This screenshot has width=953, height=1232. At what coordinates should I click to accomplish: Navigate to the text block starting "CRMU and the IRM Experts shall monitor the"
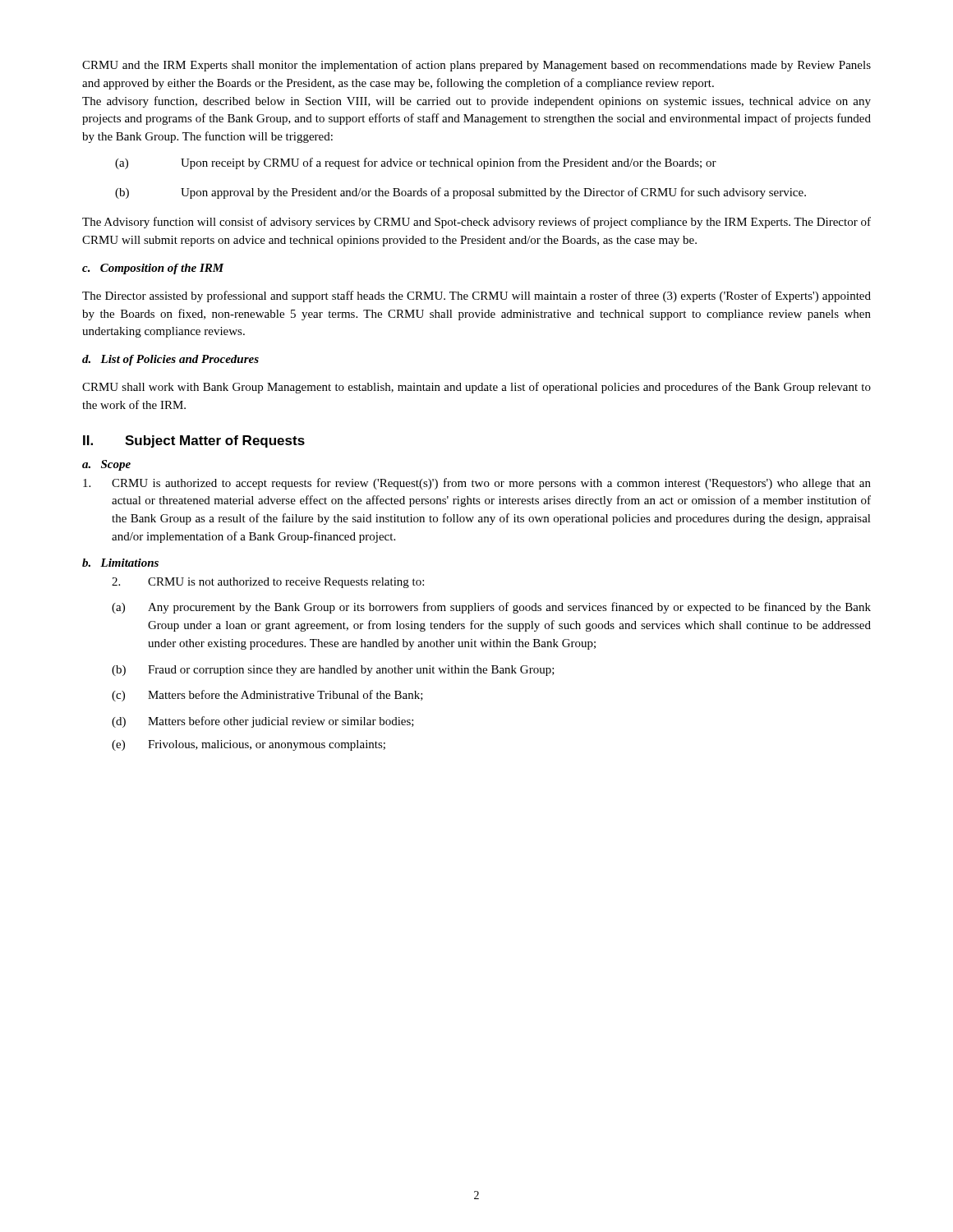(476, 101)
